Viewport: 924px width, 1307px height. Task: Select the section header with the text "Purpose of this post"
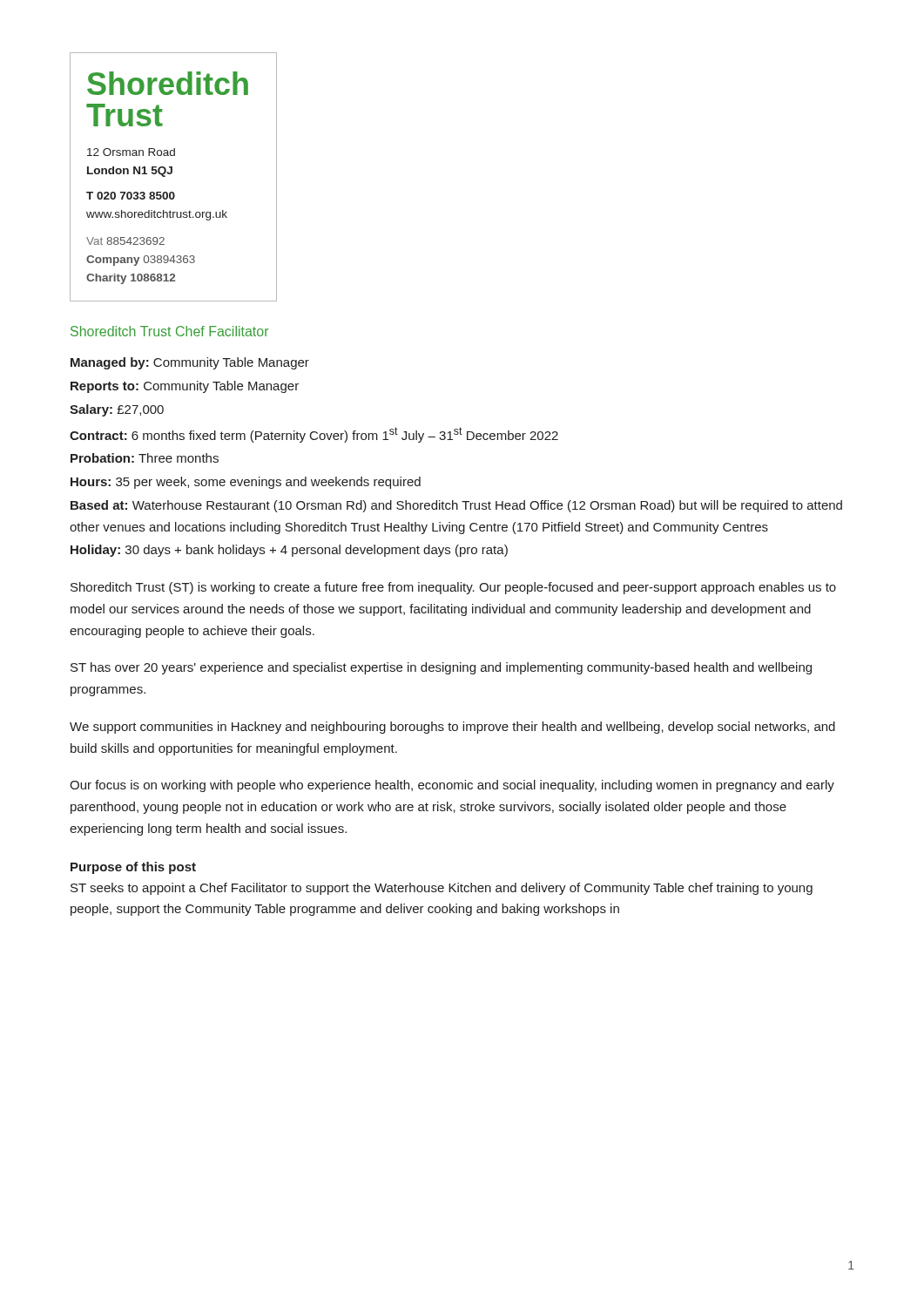point(133,866)
